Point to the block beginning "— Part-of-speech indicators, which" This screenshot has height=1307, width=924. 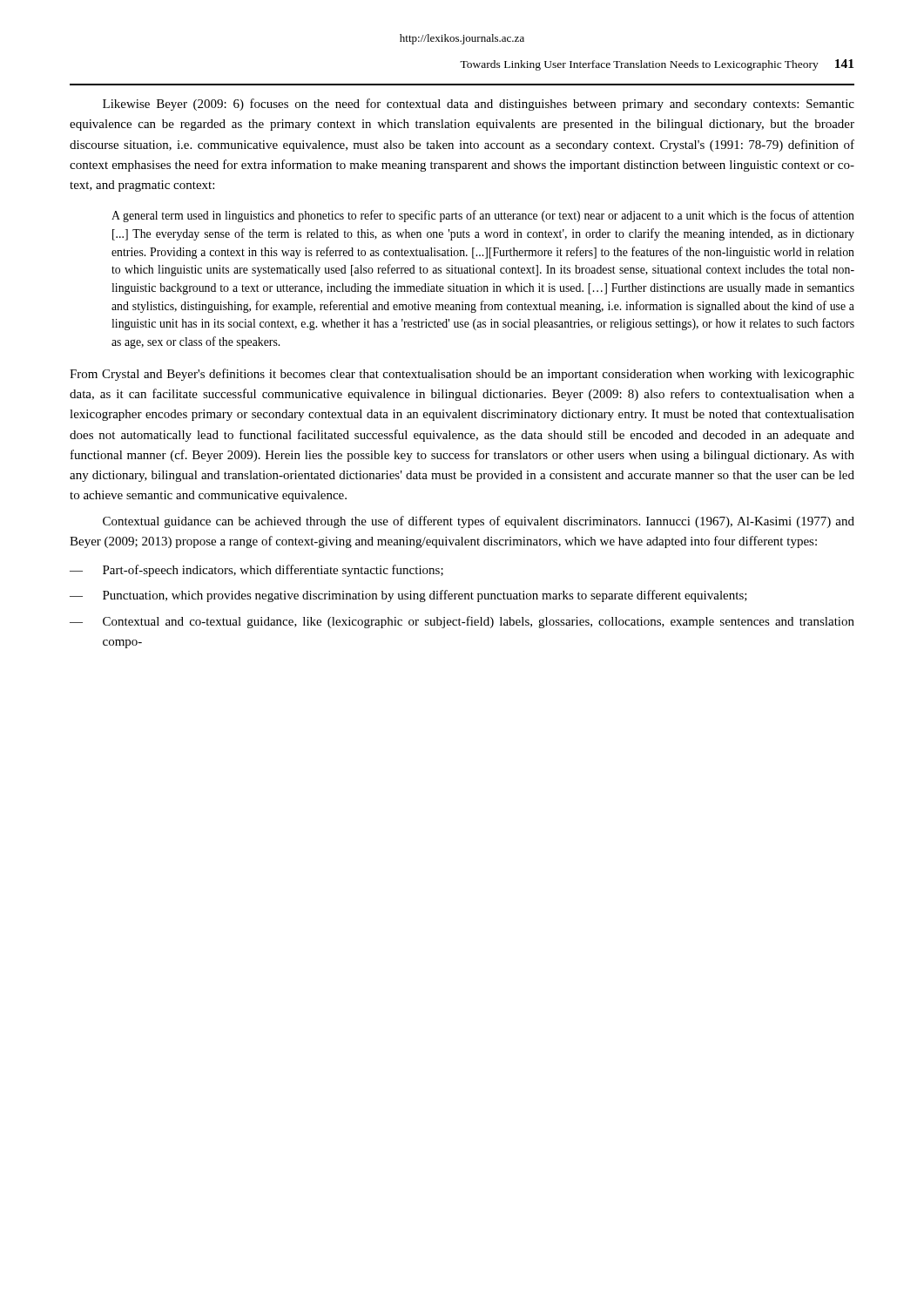tap(256, 571)
